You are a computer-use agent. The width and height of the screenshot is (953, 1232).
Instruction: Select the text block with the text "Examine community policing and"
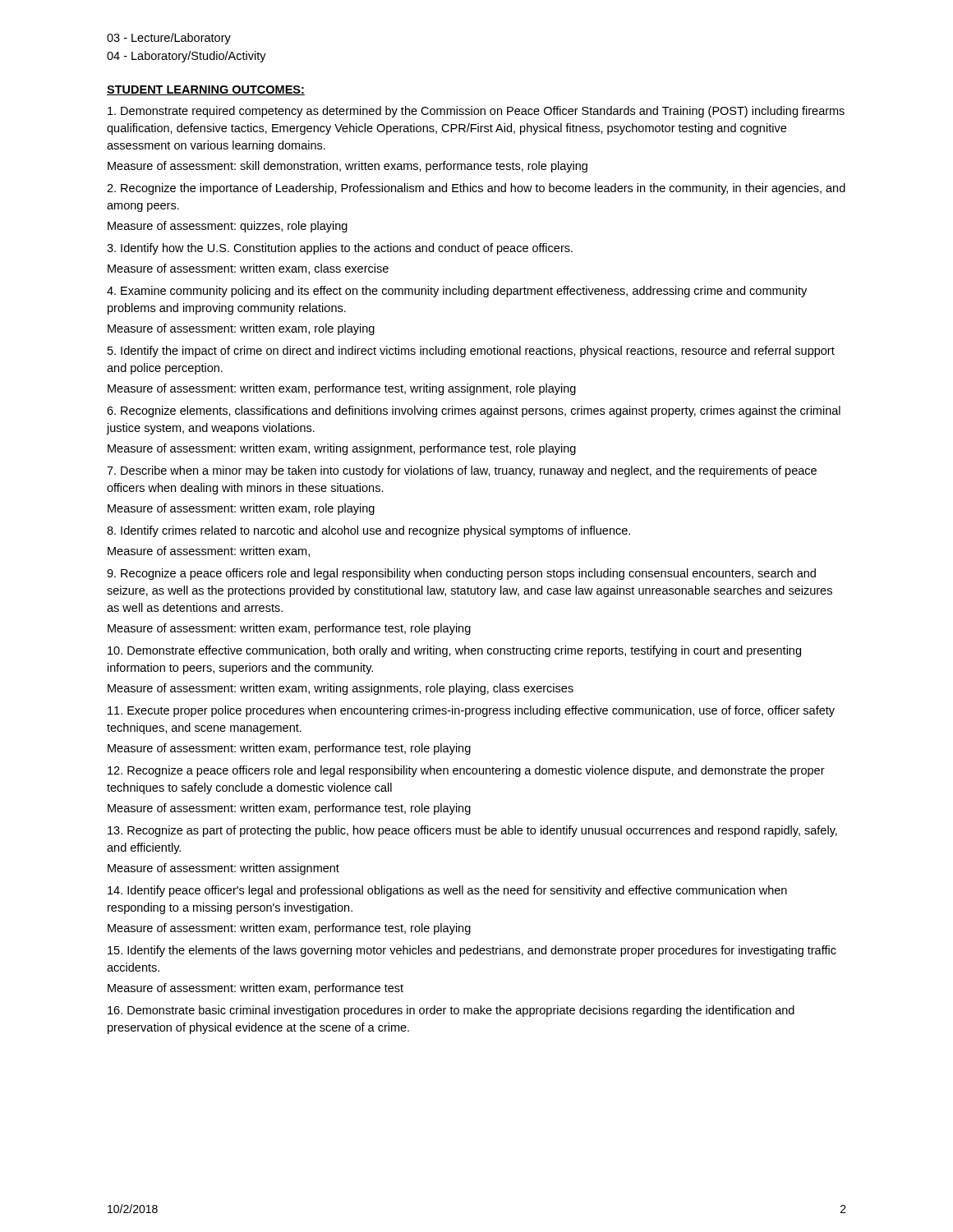tap(457, 299)
